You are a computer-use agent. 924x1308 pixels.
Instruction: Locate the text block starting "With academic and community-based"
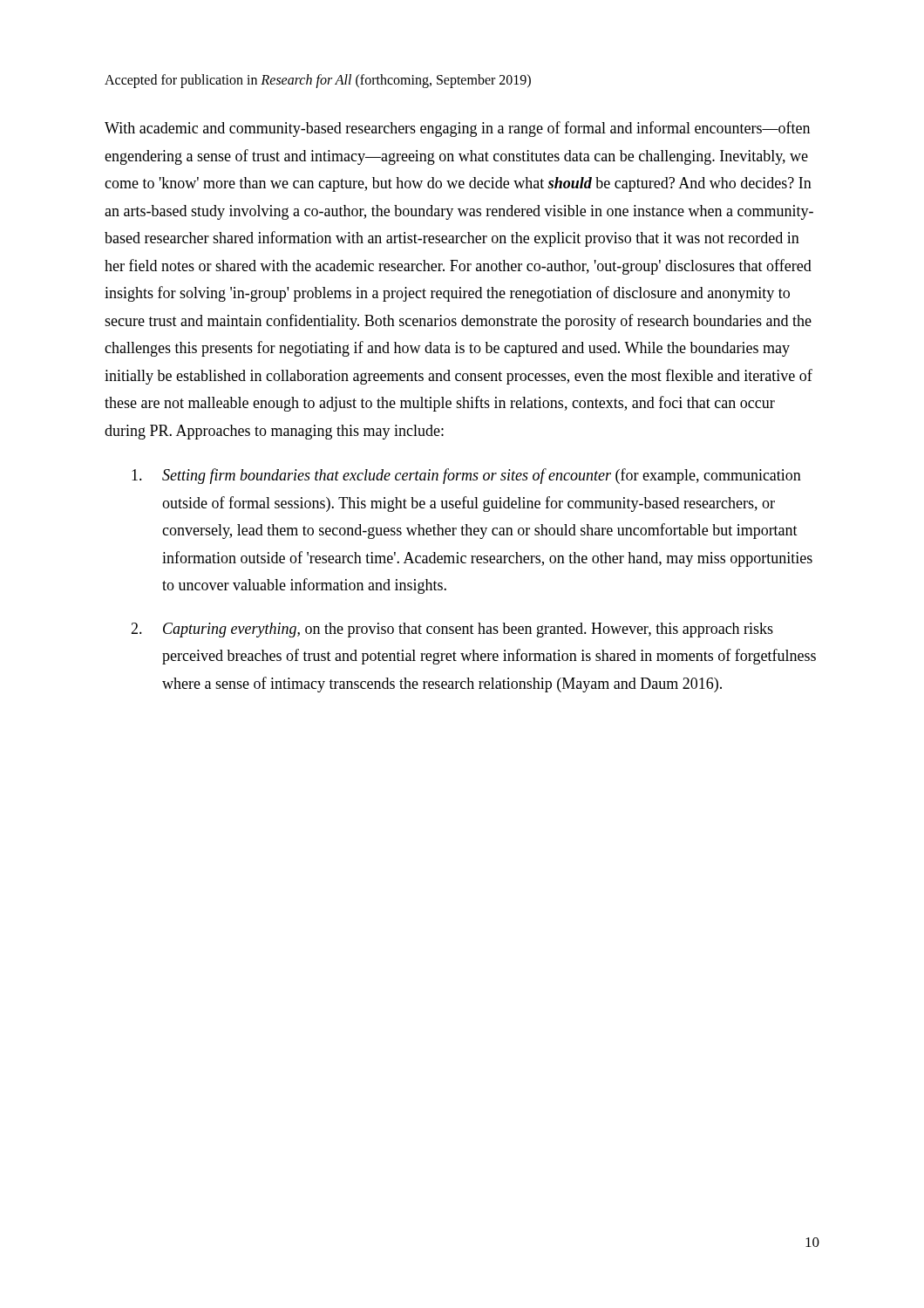[x=459, y=279]
